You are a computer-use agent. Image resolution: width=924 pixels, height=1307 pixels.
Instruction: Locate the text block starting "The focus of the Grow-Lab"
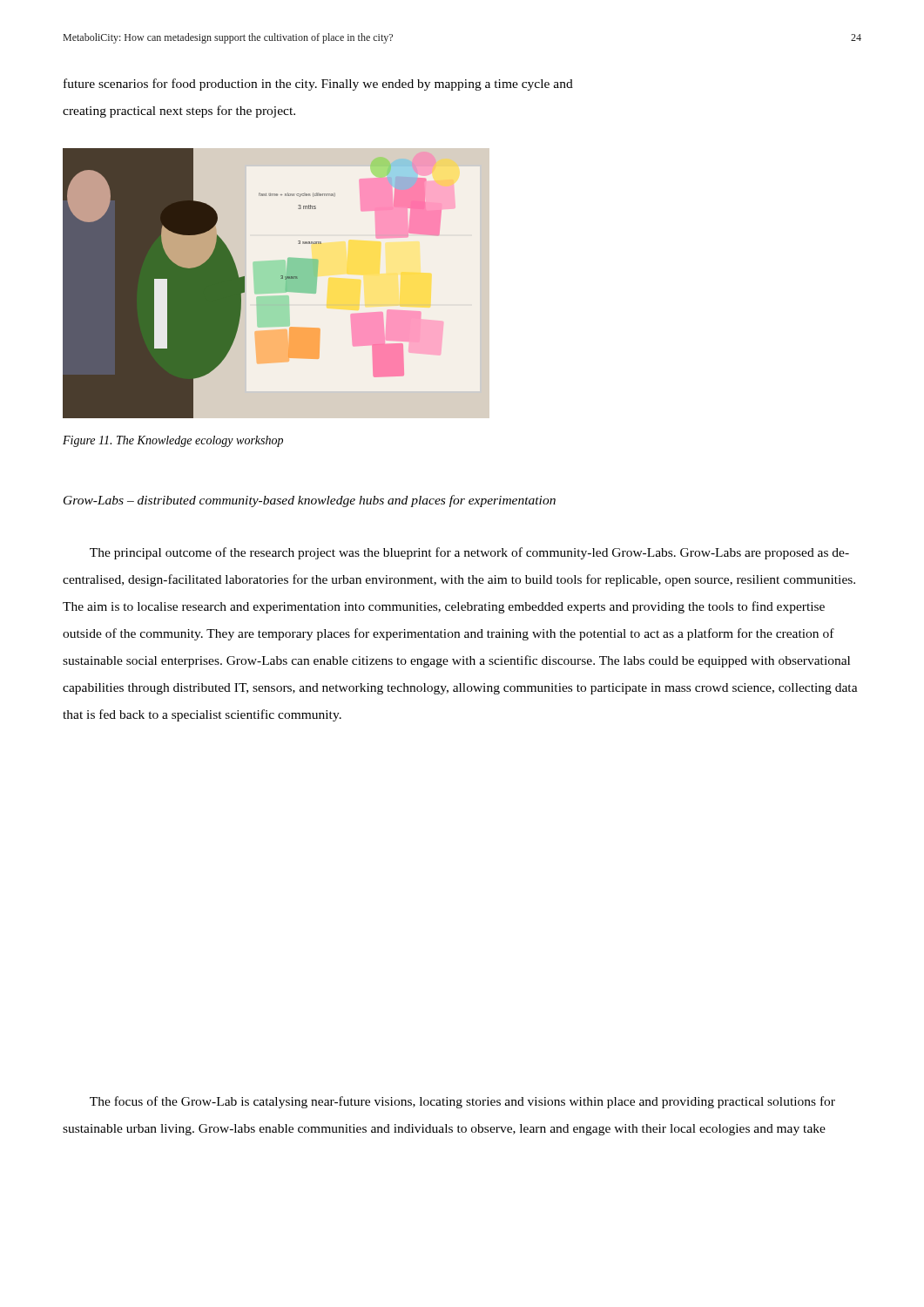point(449,1114)
